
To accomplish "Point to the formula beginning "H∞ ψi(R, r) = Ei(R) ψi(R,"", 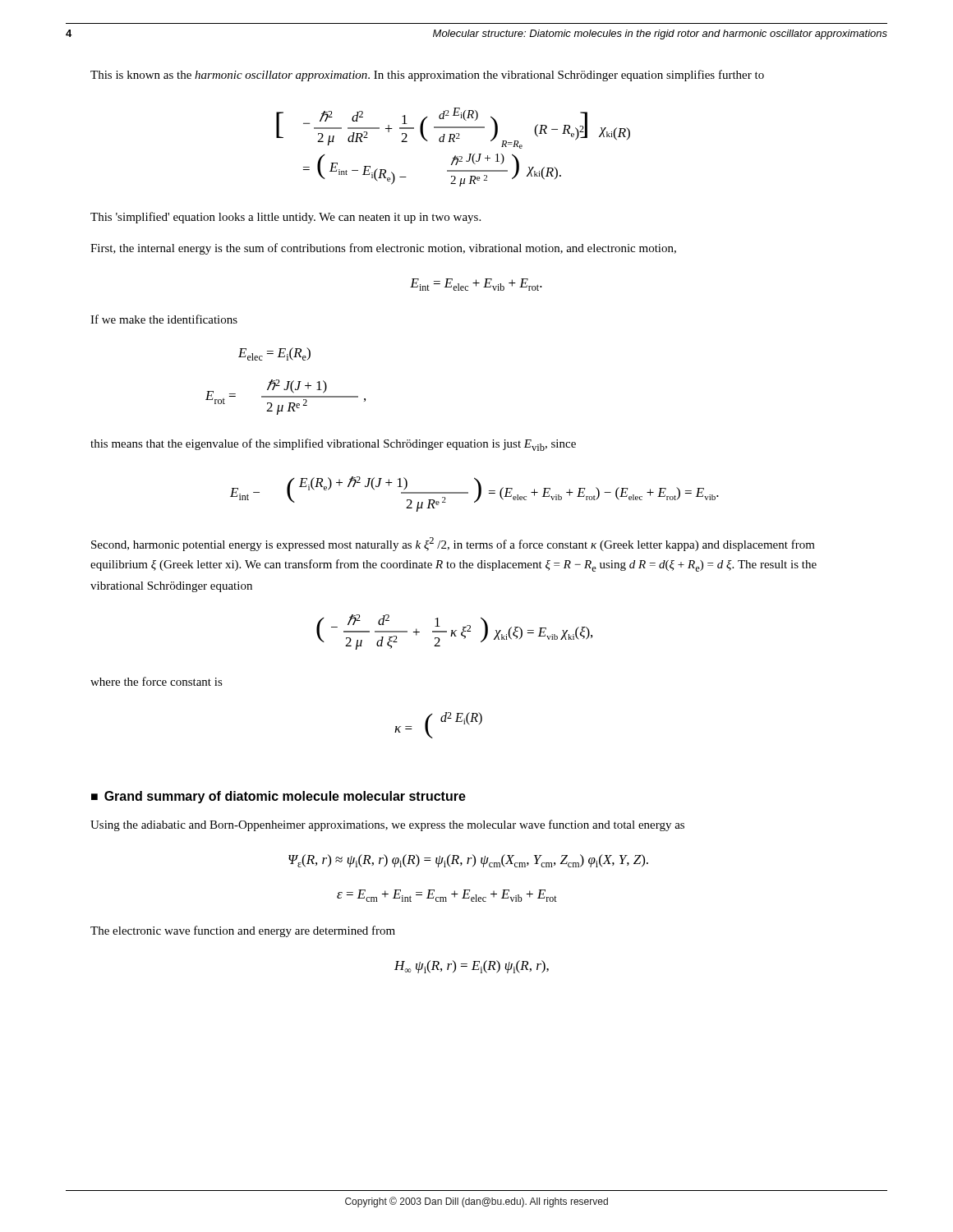I will point(476,965).
